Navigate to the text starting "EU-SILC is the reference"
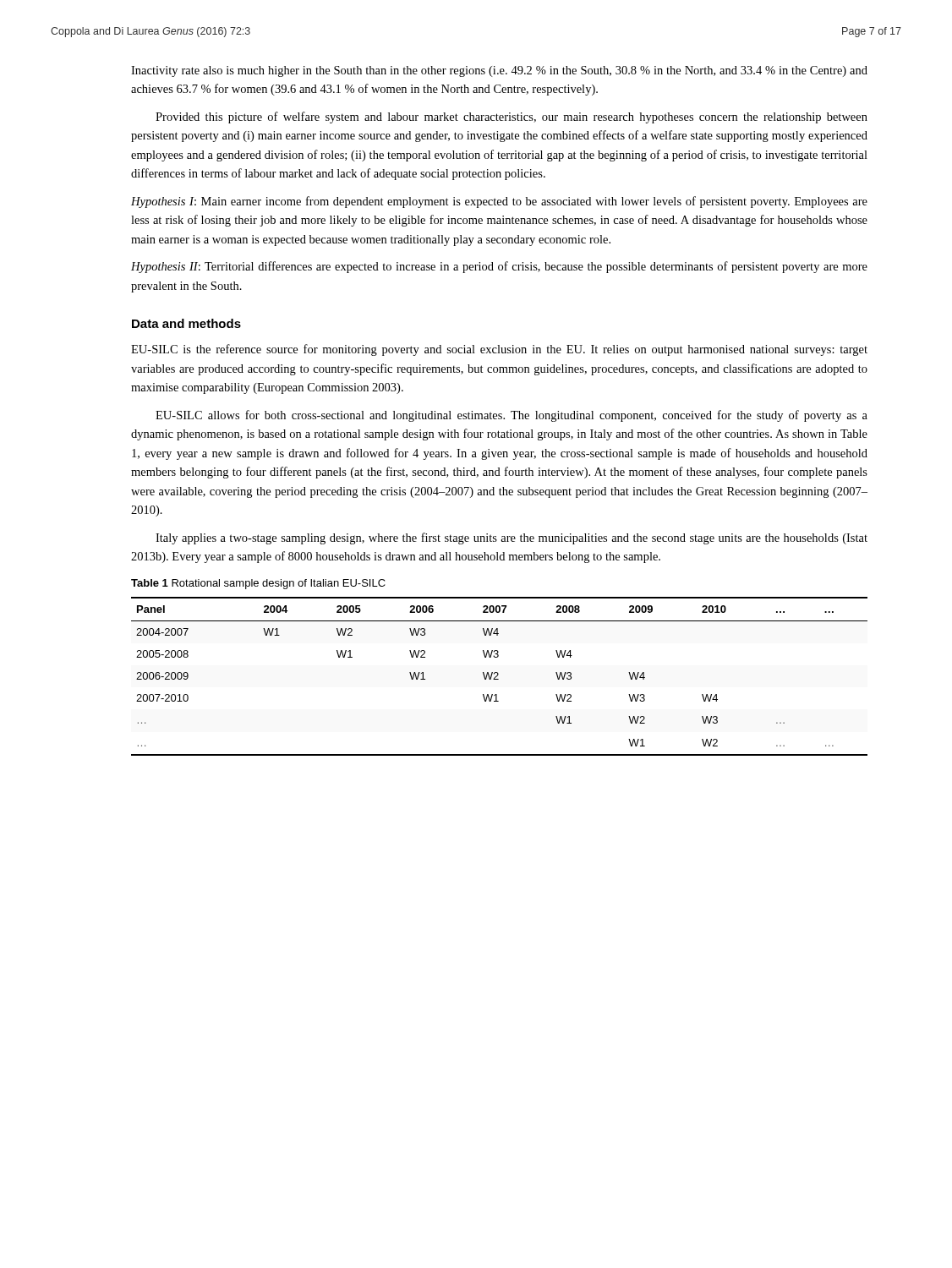Image resolution: width=952 pixels, height=1268 pixels. point(499,369)
